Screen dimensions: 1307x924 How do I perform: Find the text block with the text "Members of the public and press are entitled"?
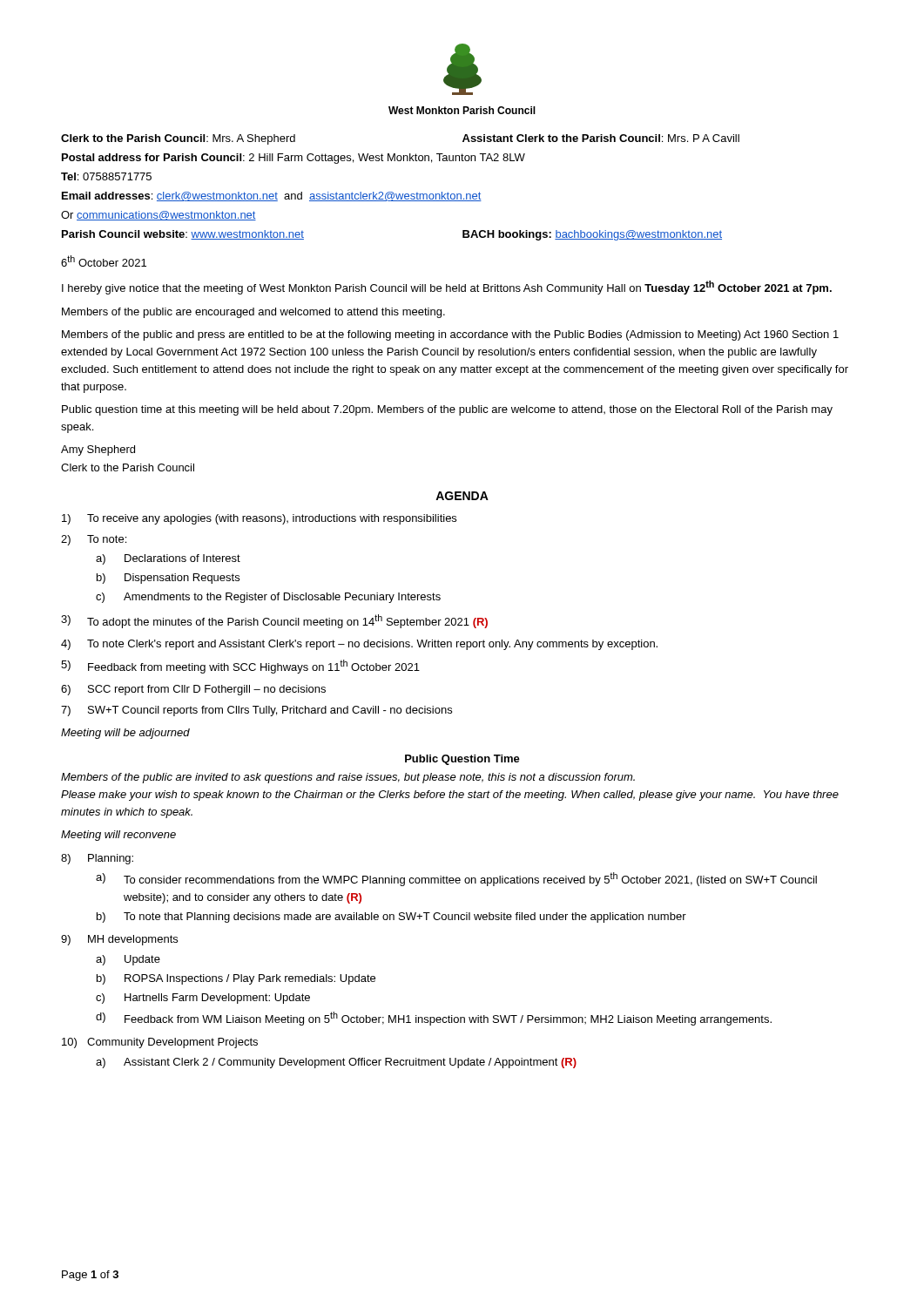[455, 360]
